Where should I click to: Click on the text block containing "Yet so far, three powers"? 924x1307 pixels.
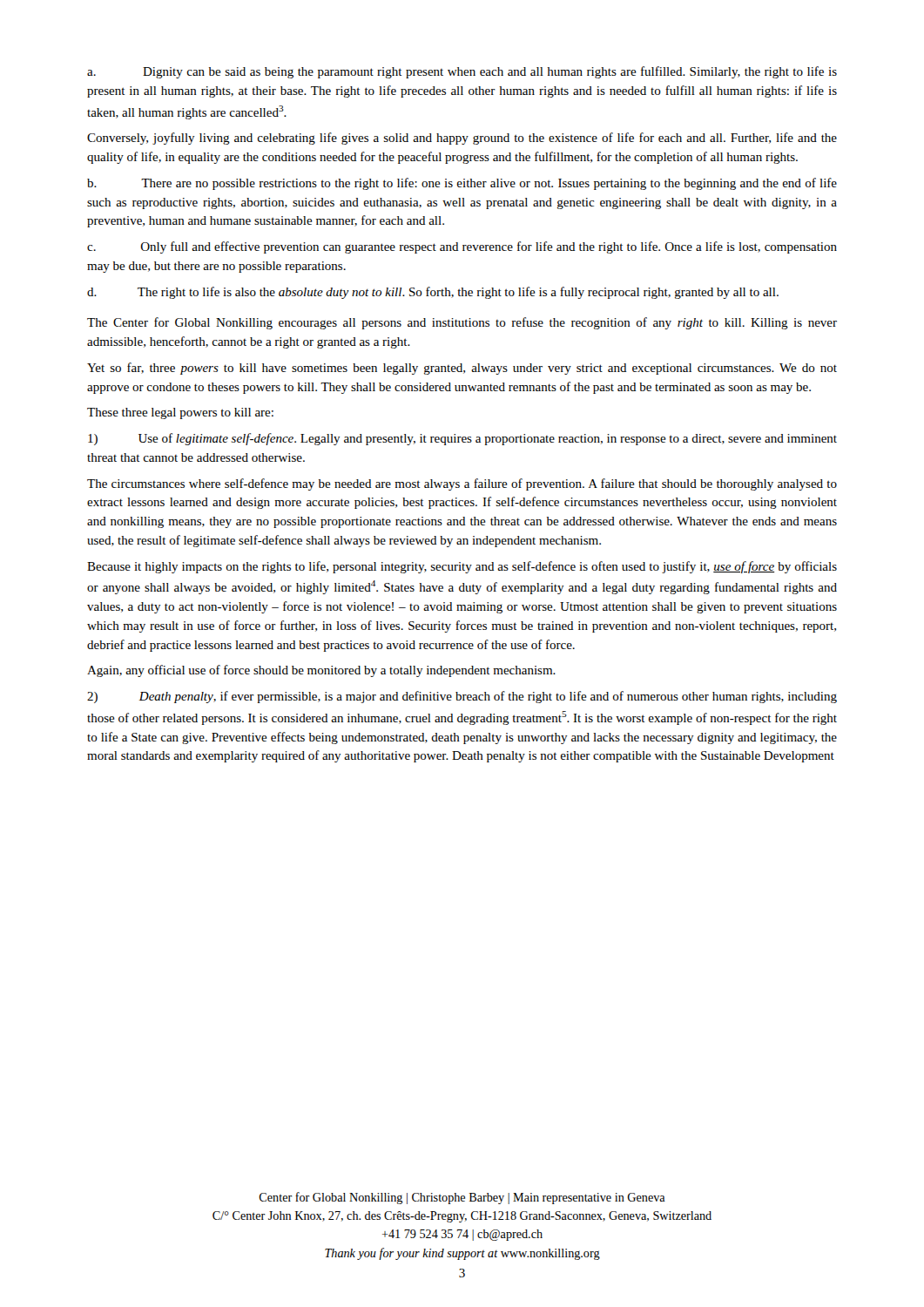tap(462, 378)
